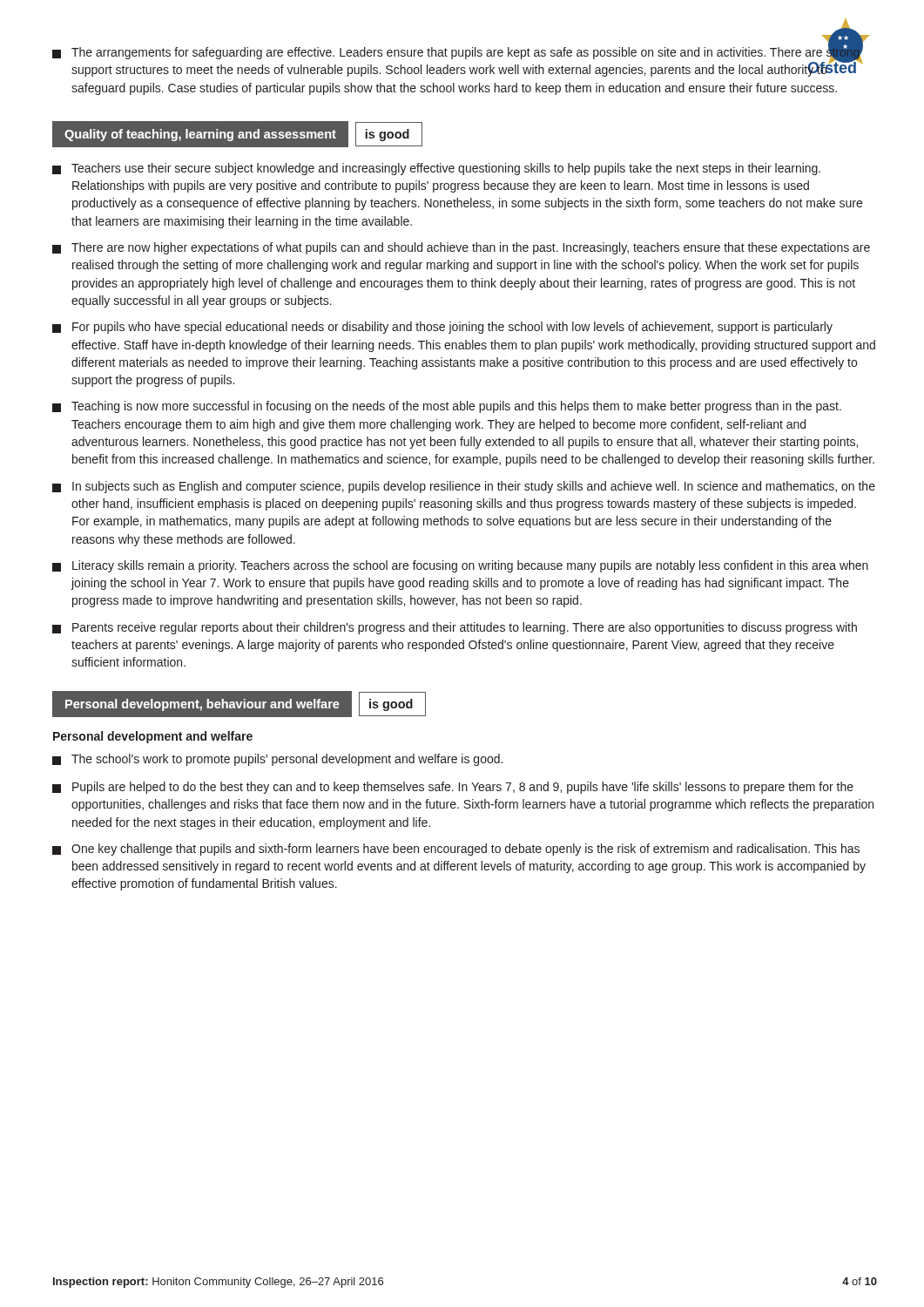The height and width of the screenshot is (1307, 924).
Task: Locate the logo
Action: [846, 48]
